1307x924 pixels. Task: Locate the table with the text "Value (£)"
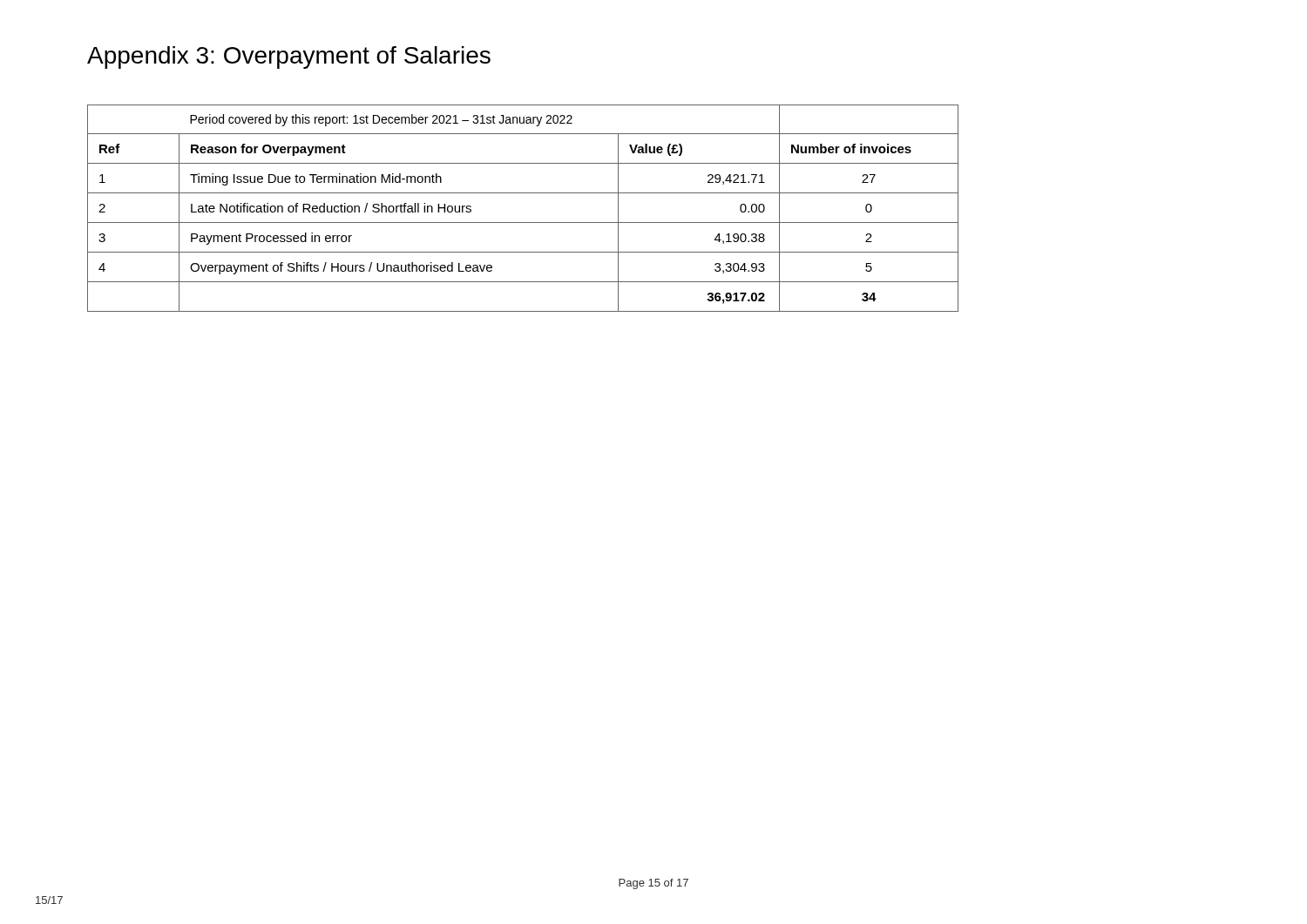(523, 208)
